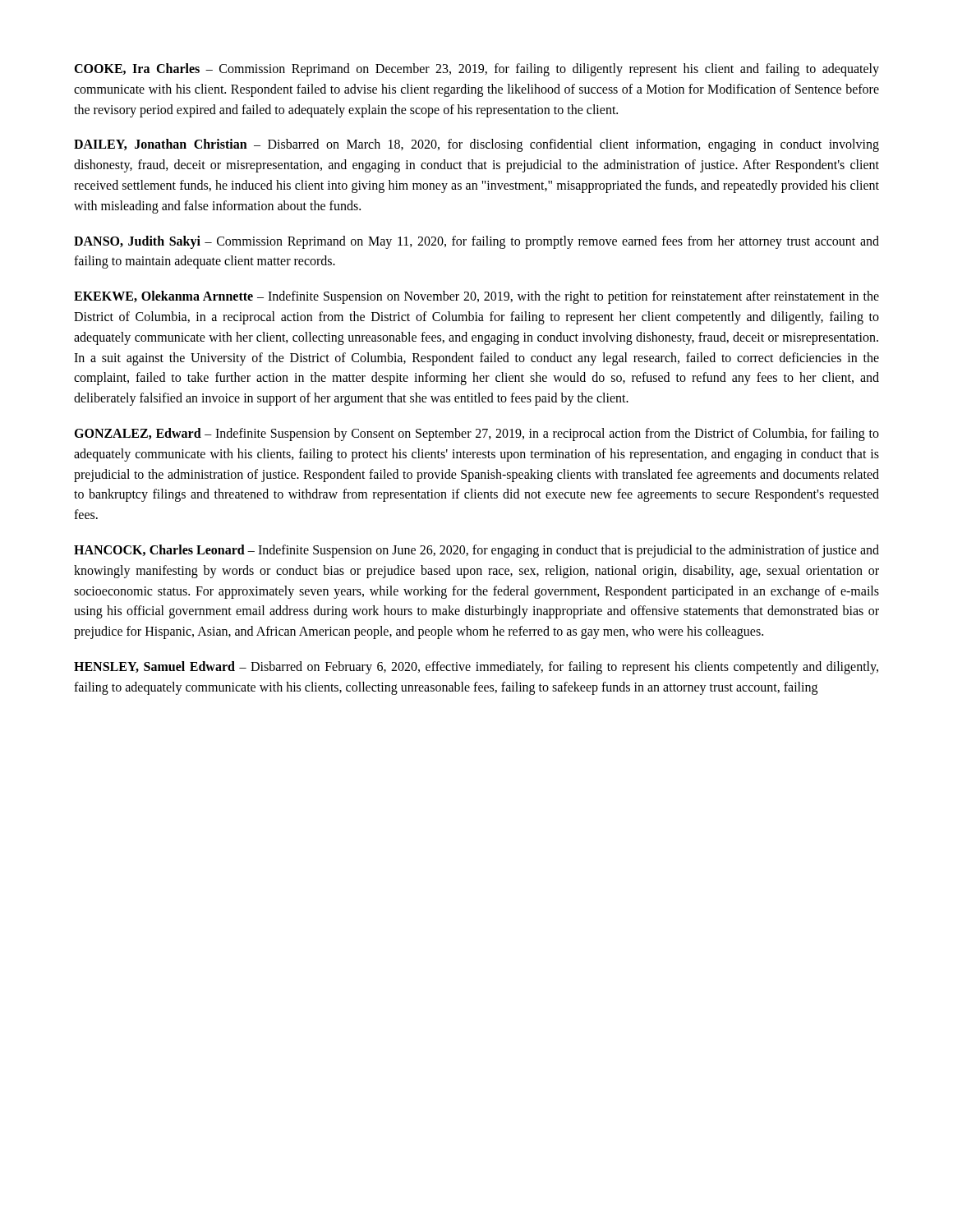Find the text block that reads "GONZALEZ, Edward – Indefinite Suspension by Consent on"
953x1232 pixels.
(x=476, y=474)
